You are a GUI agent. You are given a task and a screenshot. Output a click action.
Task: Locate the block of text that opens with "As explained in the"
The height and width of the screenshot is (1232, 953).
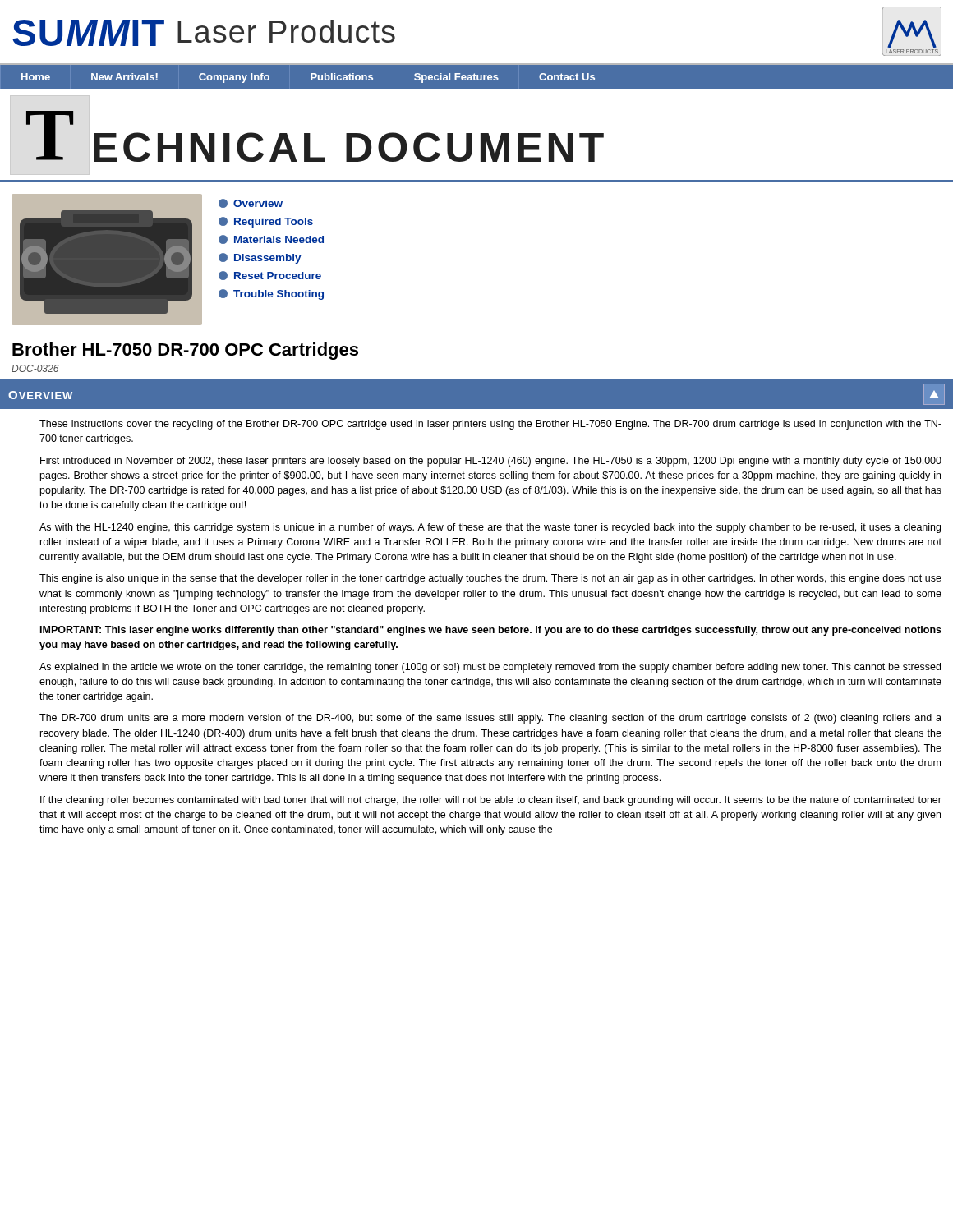click(490, 682)
